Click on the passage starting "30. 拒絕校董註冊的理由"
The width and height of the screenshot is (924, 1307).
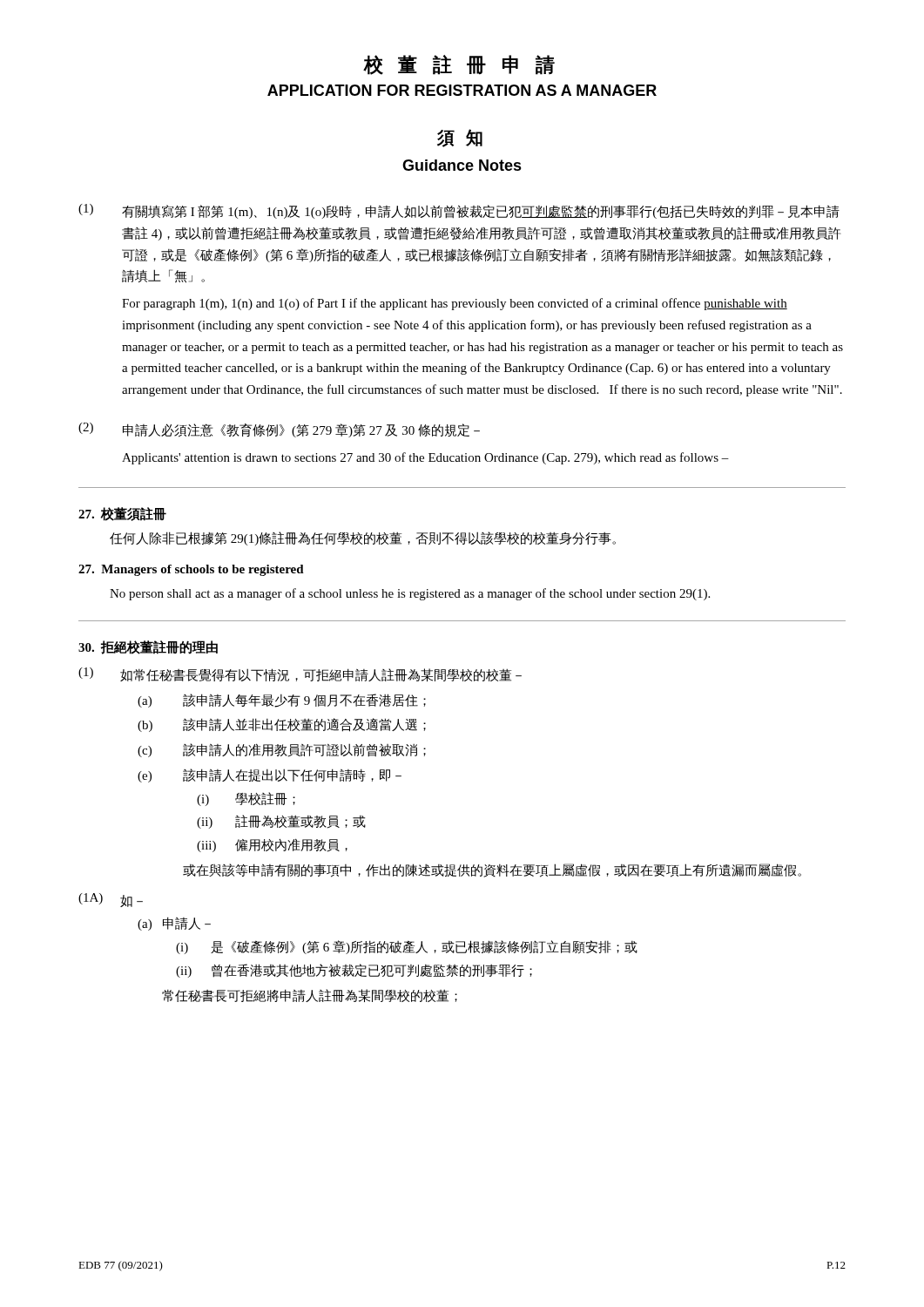pos(148,647)
